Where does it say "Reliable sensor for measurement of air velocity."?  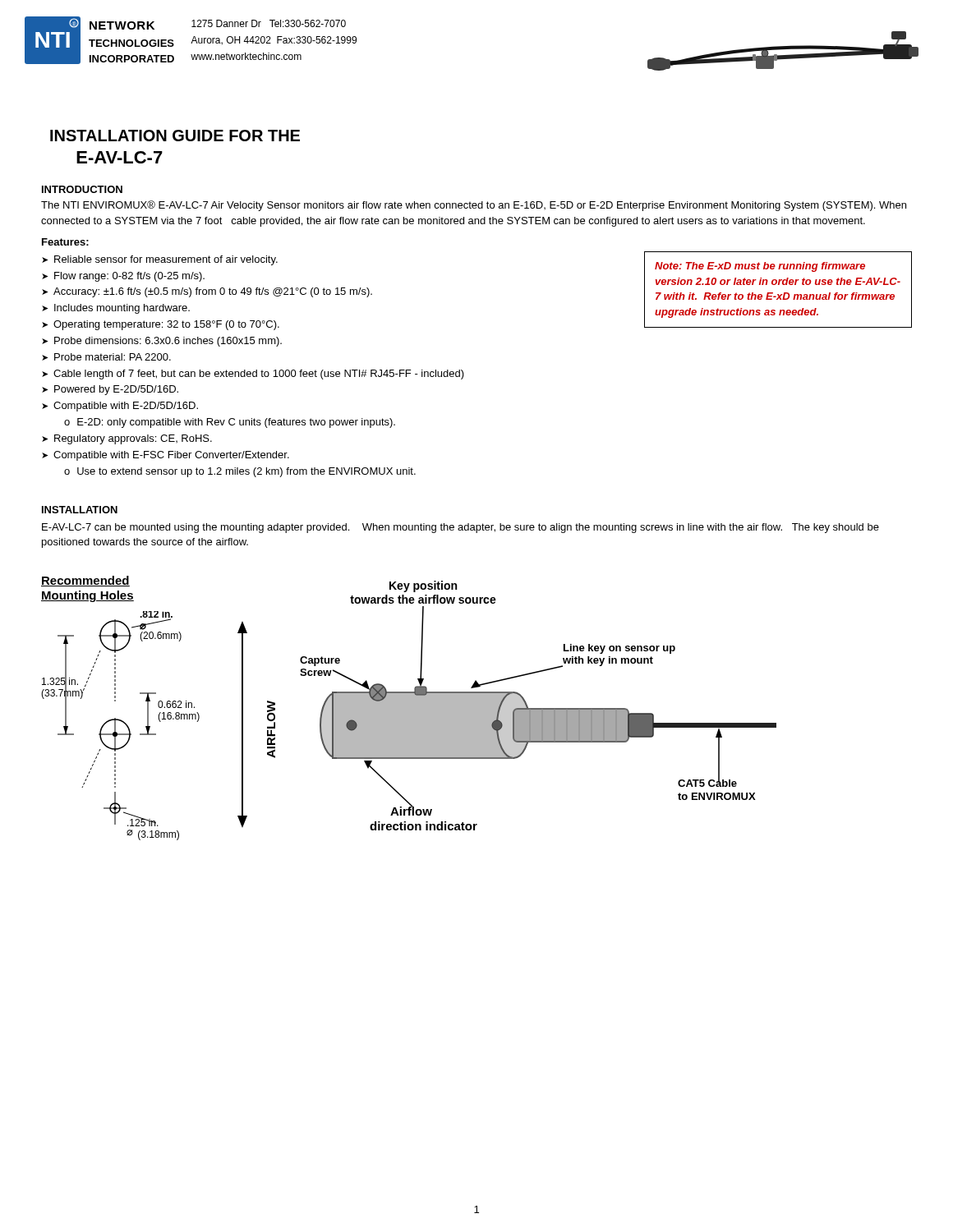click(166, 259)
